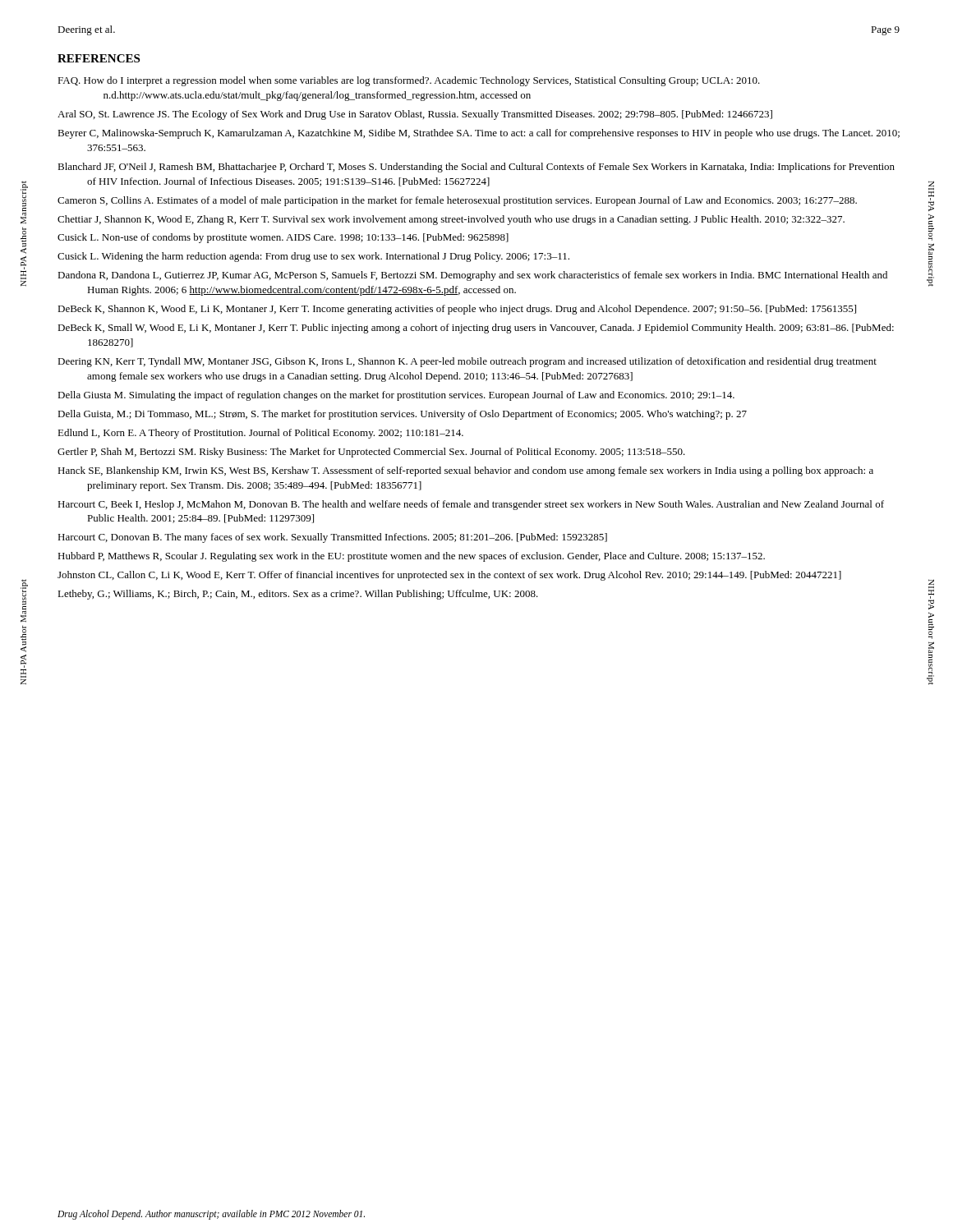The image size is (953, 1232).
Task: Find the region starting "Dandona R, Dandona L, Gutierrez JP, Kumar"
Action: tap(473, 282)
